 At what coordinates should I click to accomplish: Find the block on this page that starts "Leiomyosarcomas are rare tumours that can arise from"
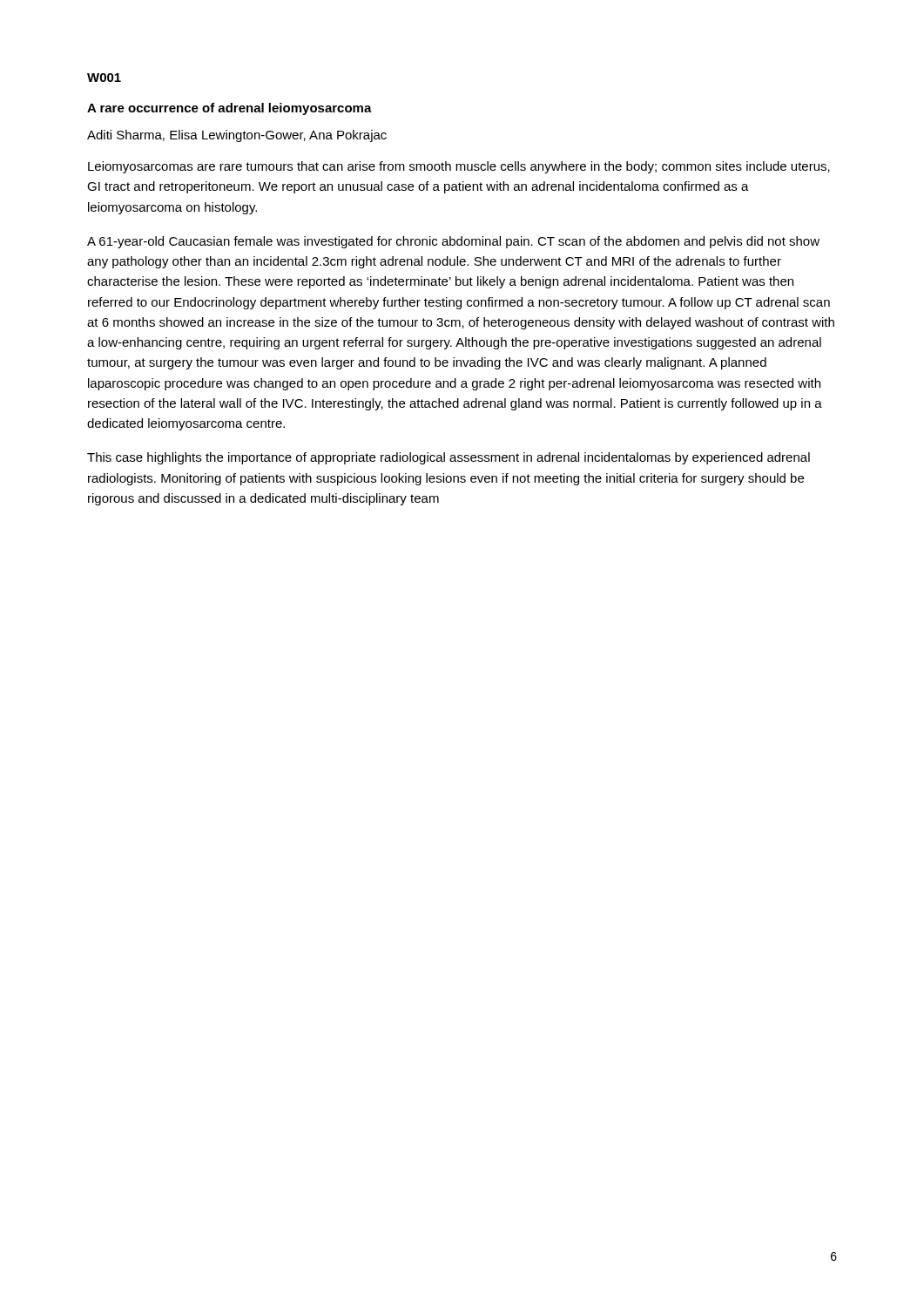(459, 186)
